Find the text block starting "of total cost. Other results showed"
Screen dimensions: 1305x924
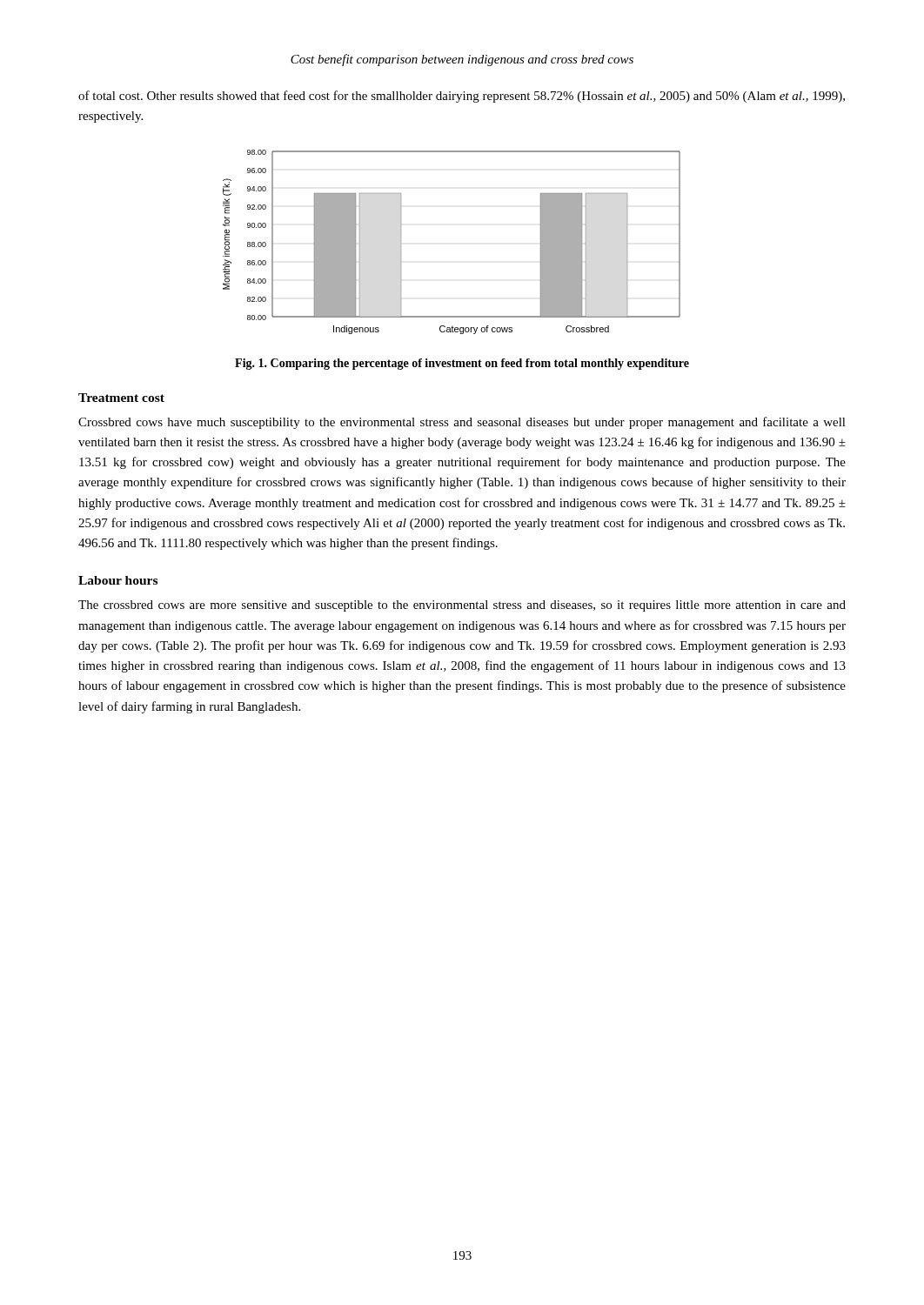[x=462, y=106]
